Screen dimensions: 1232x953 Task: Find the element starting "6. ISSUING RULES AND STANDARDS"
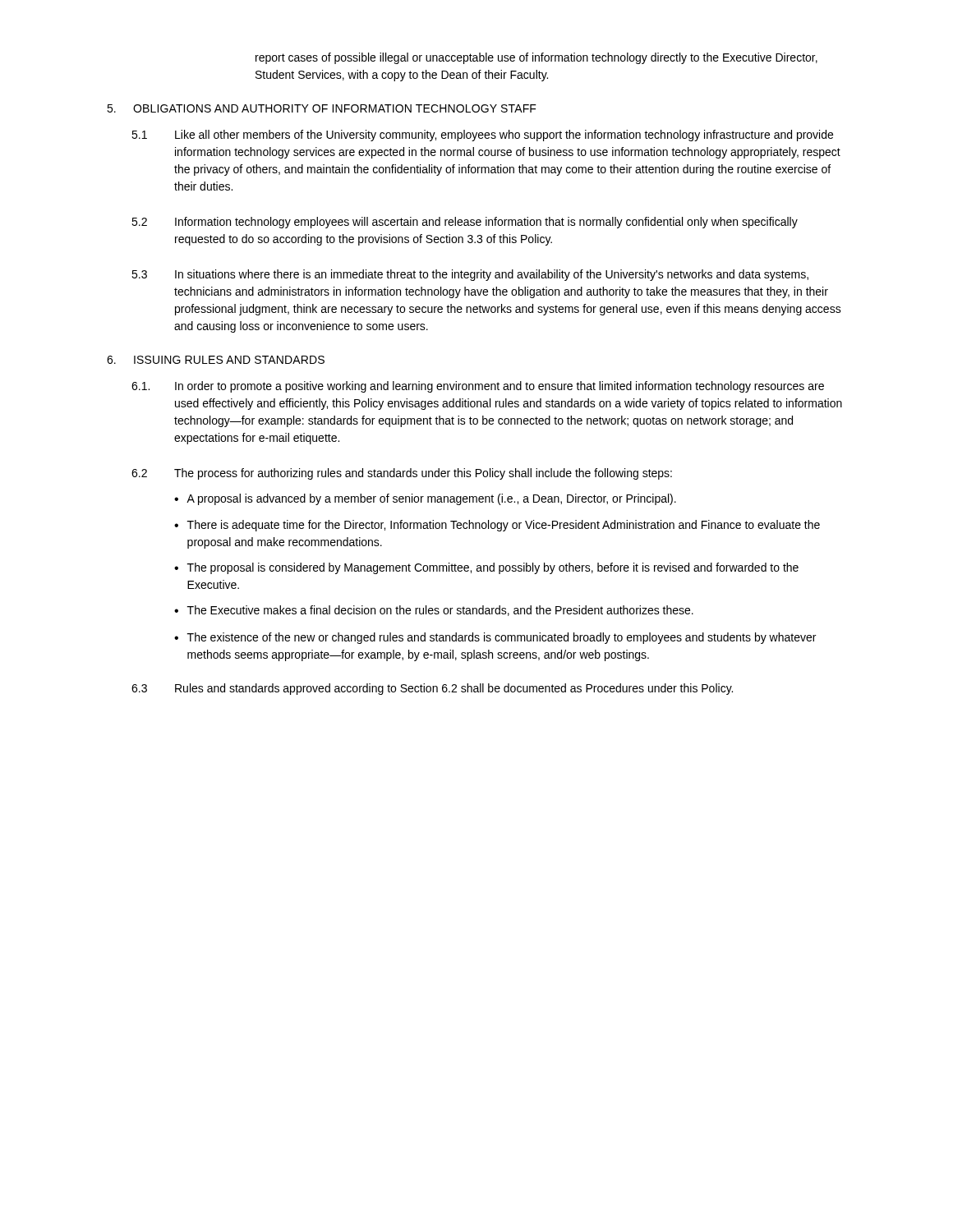(216, 360)
